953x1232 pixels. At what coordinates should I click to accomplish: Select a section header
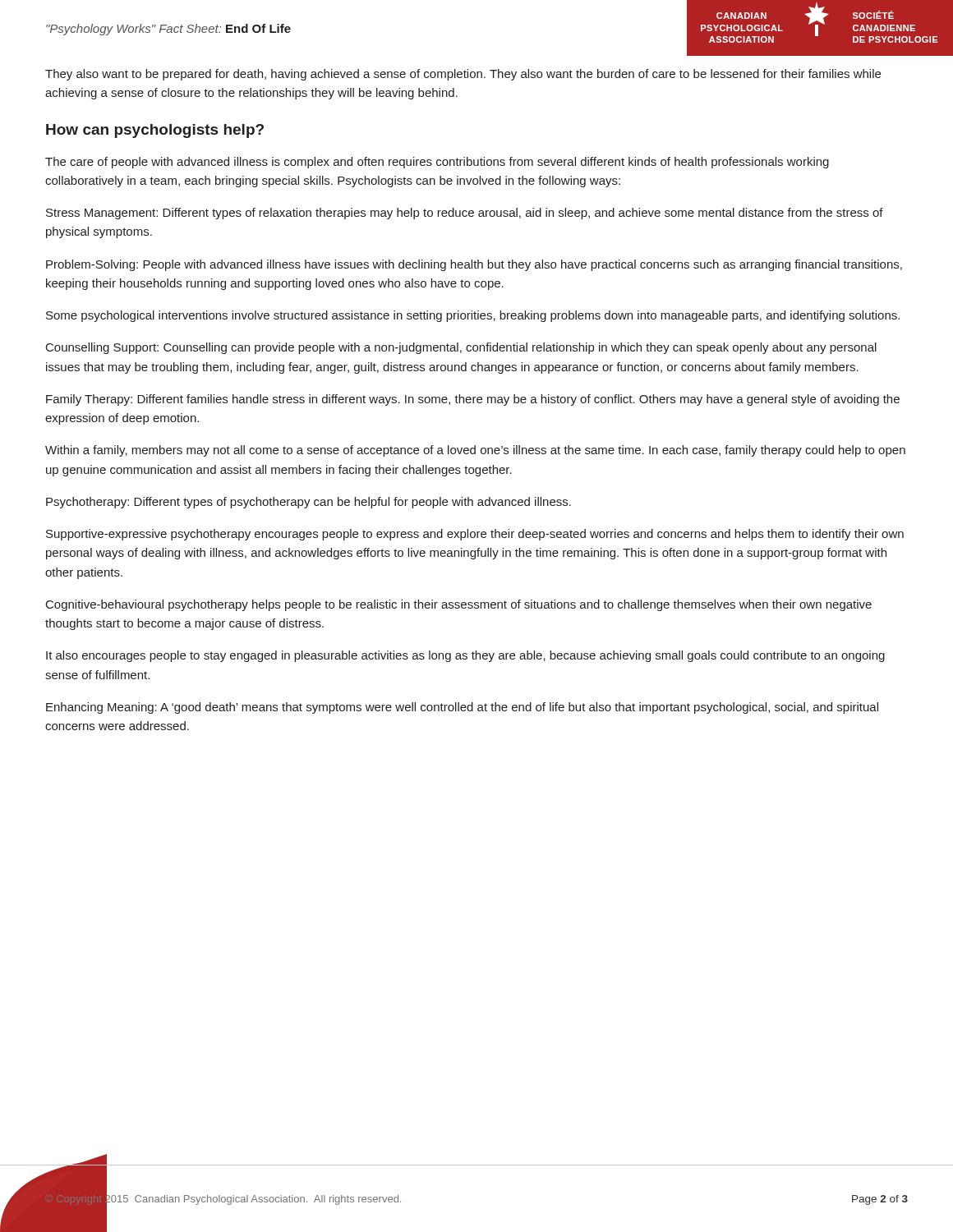coord(155,129)
